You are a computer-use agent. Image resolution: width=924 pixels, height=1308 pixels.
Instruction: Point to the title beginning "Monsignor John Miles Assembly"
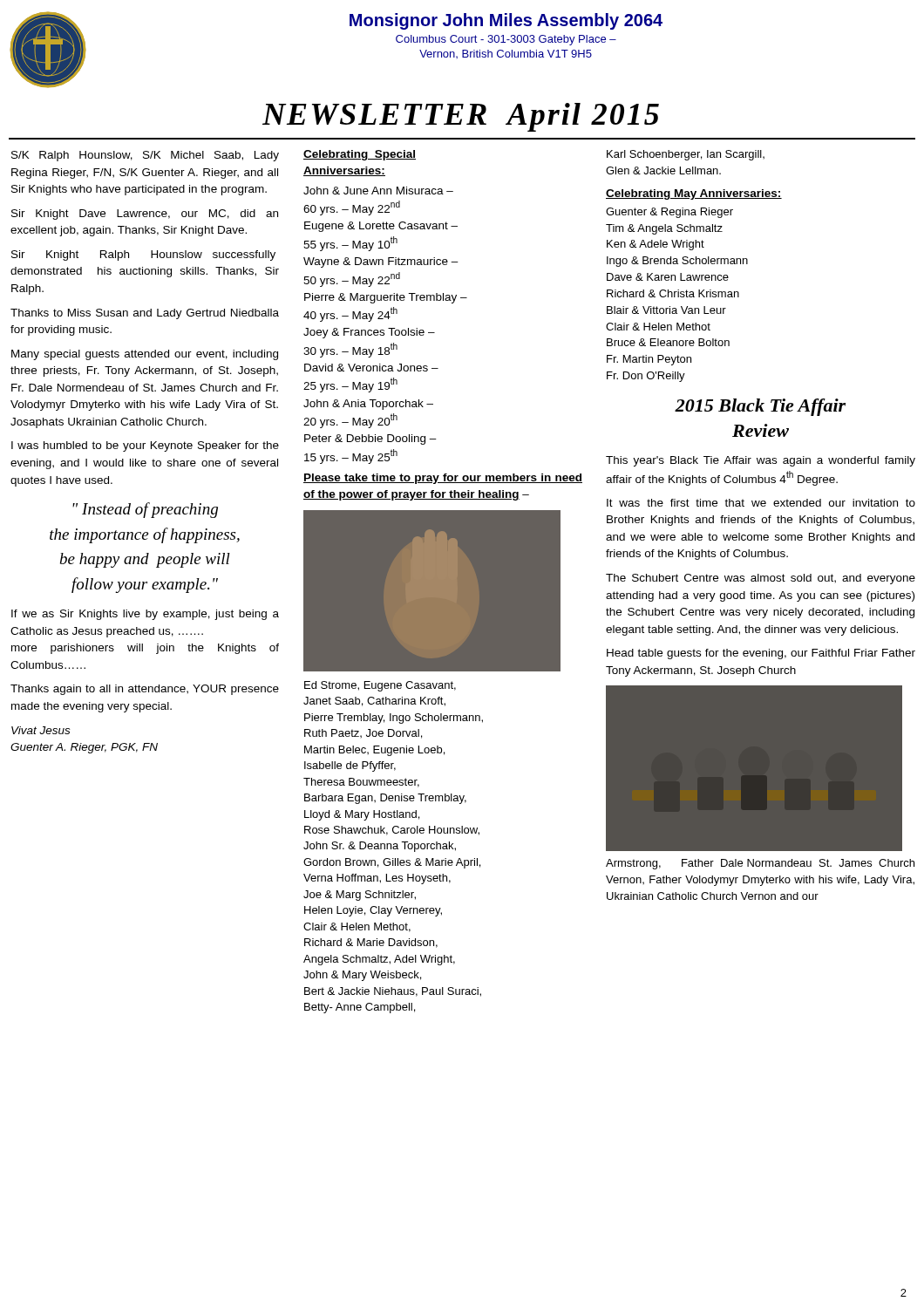tap(506, 20)
